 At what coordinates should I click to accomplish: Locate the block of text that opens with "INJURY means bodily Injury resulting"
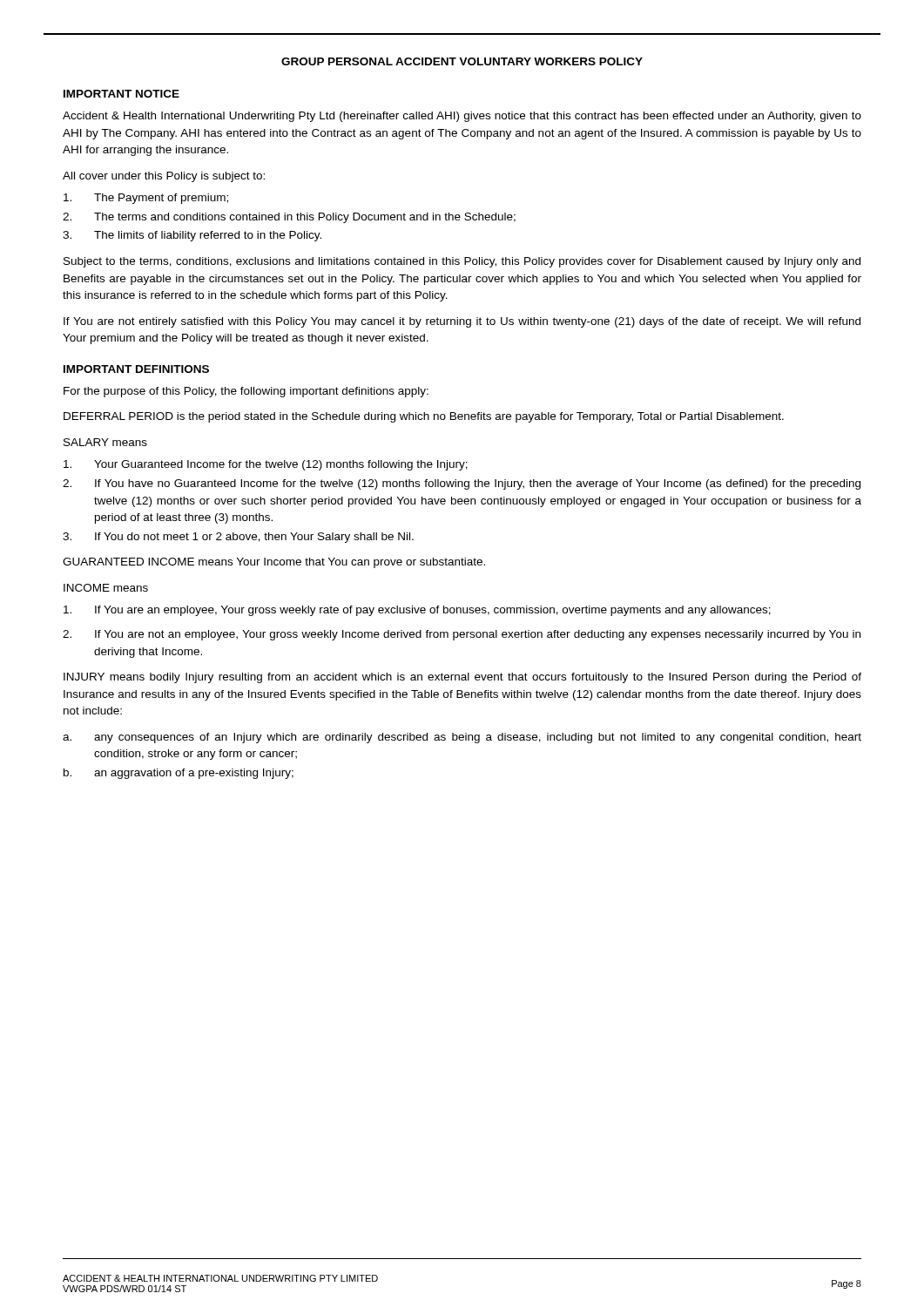pos(462,694)
